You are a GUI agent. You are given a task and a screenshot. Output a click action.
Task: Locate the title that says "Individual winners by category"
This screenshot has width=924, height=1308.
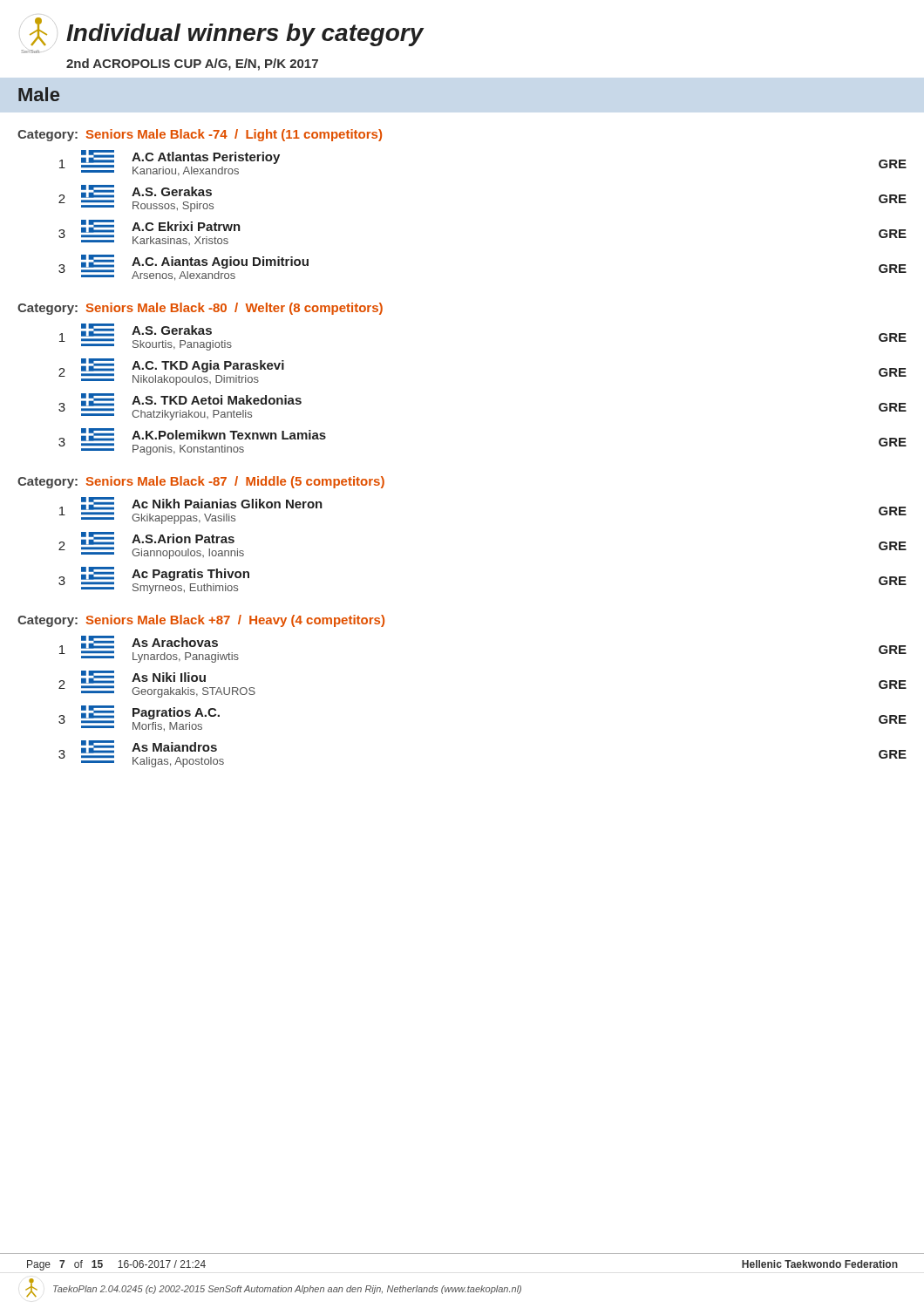245,33
